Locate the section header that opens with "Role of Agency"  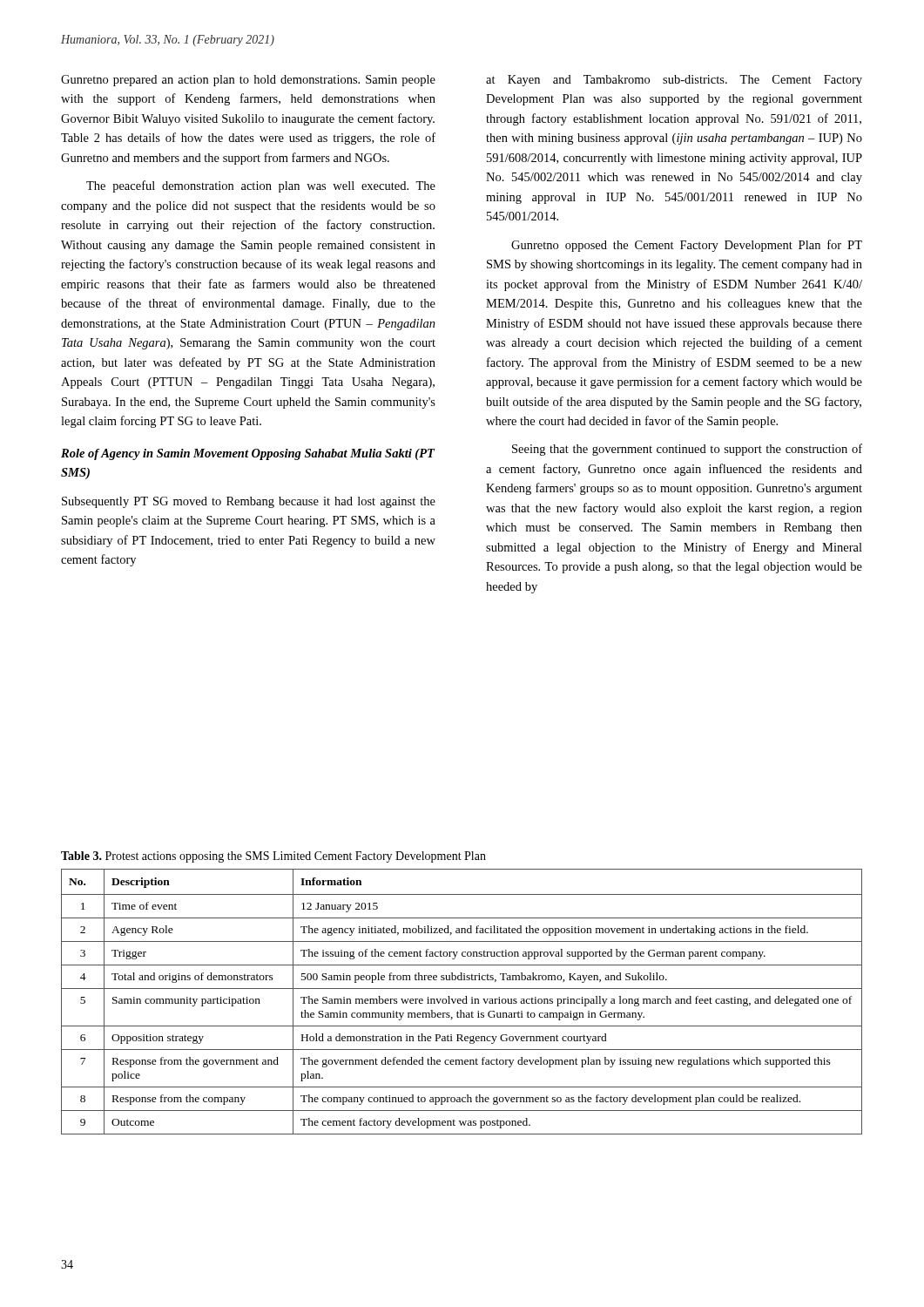pyautogui.click(x=248, y=463)
